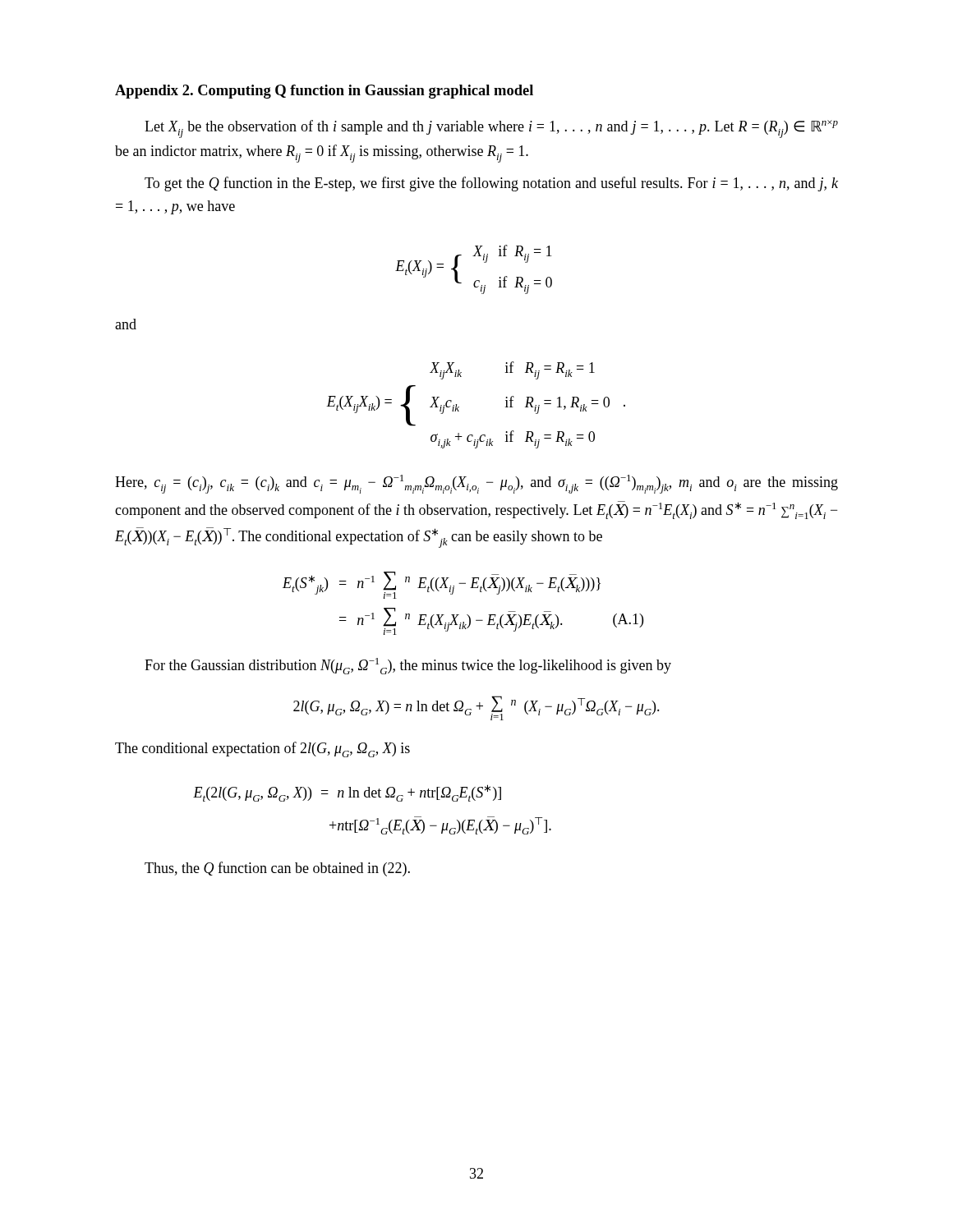The image size is (953, 1232).
Task: Point to the region starting "The conditional expectation of"
Action: click(x=263, y=750)
